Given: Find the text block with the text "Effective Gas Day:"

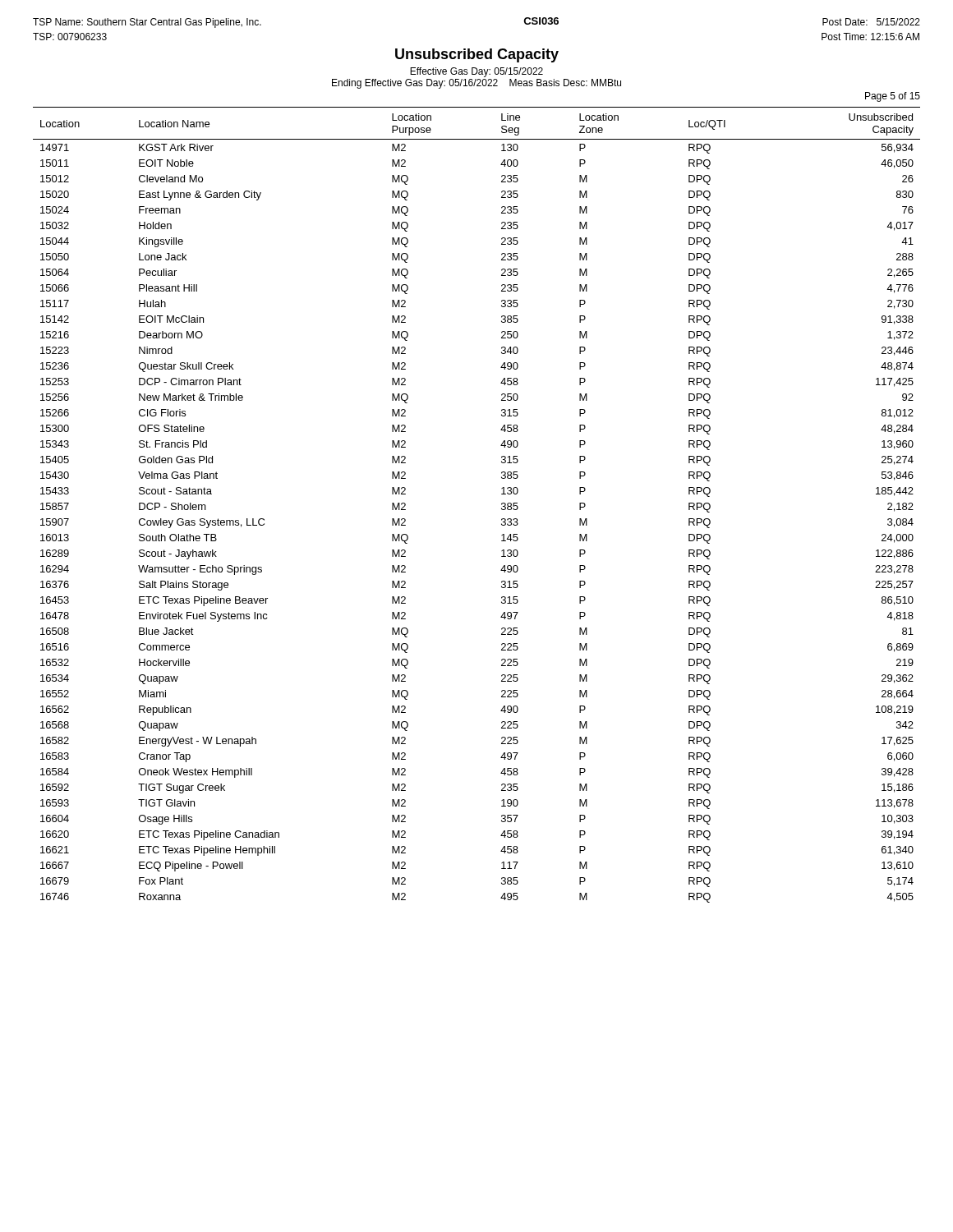Looking at the screenshot, I should 476,77.
